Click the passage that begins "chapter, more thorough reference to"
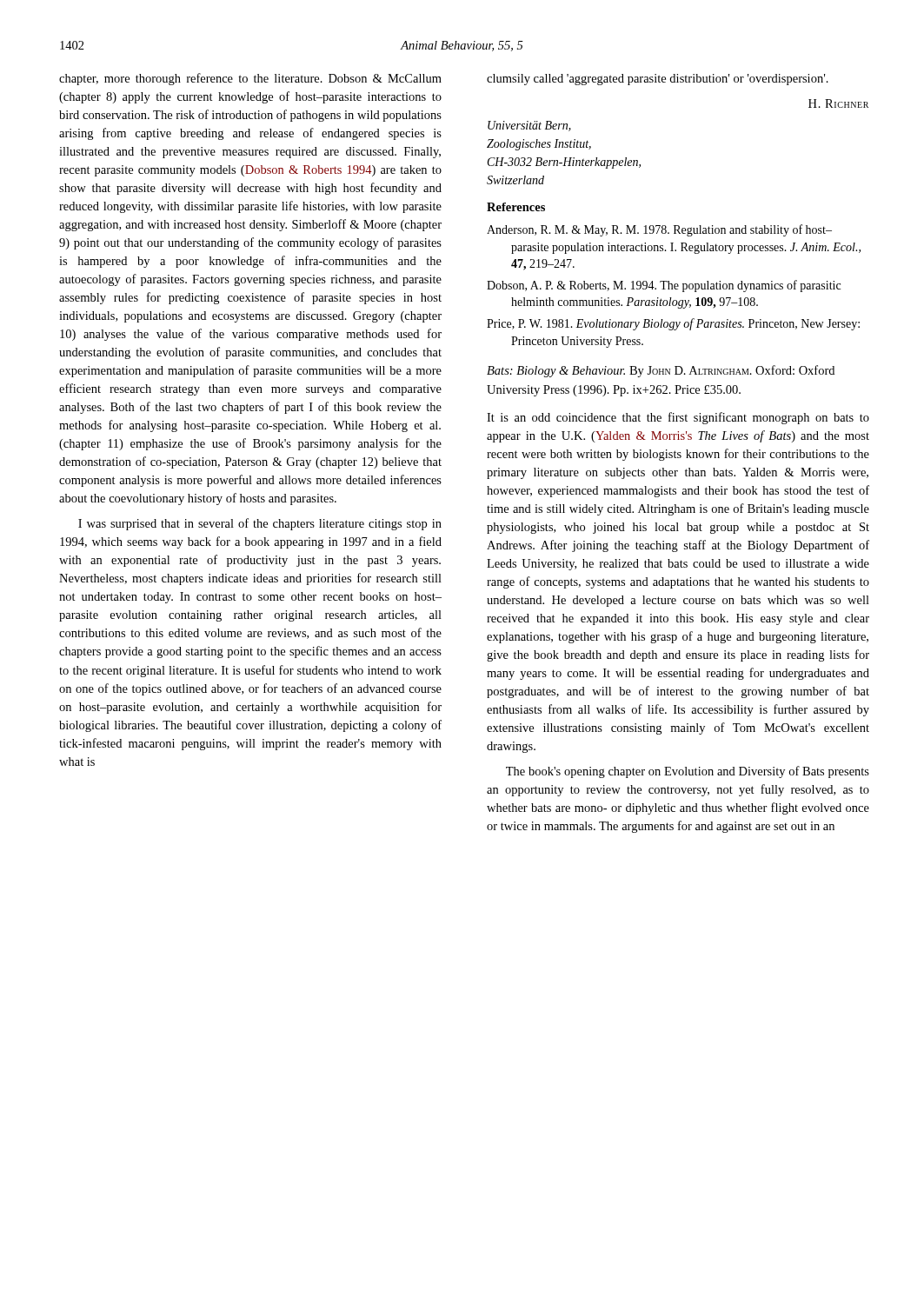This screenshot has width=924, height=1304. pos(250,289)
